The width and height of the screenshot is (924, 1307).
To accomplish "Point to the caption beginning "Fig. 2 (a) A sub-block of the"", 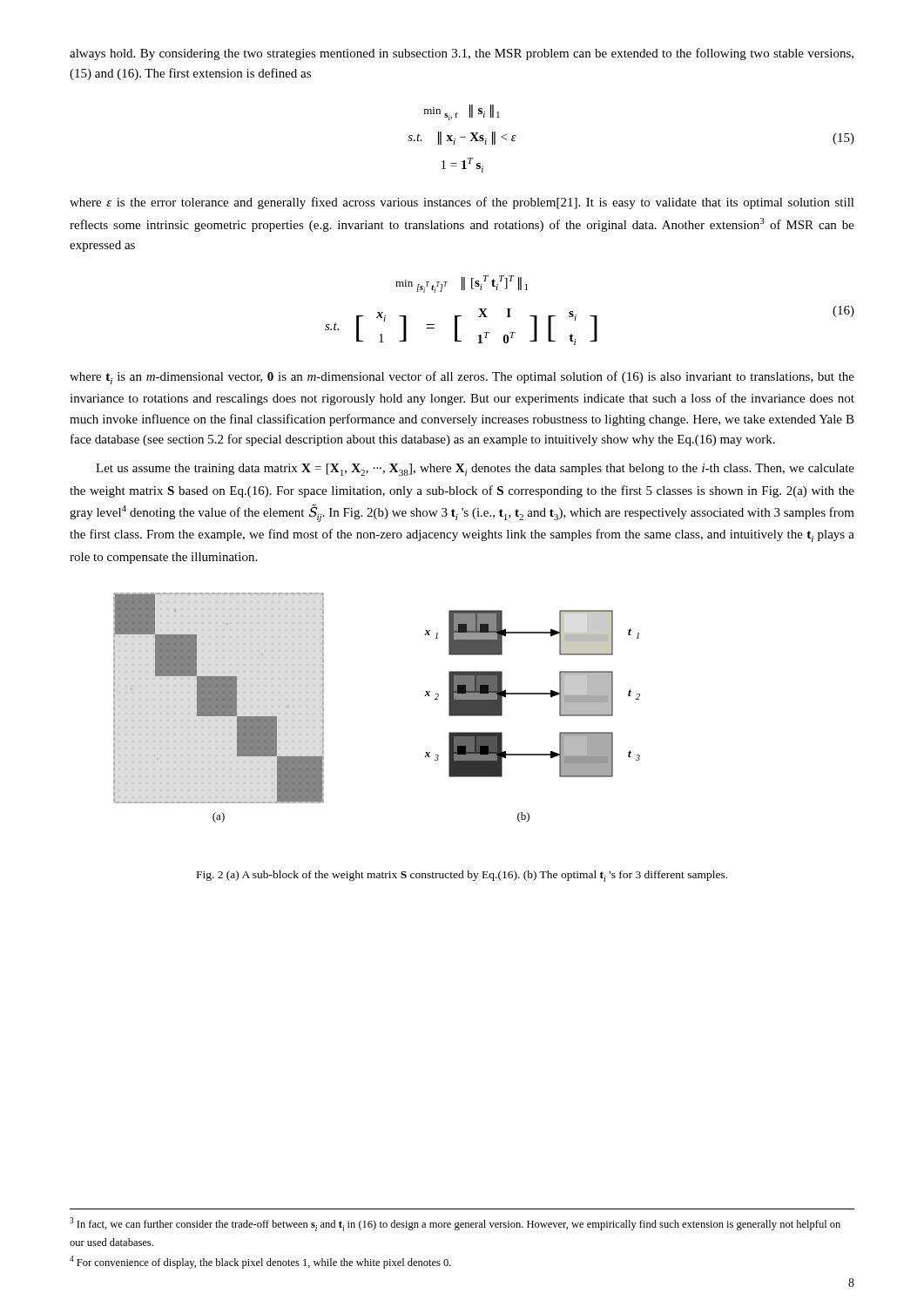I will [462, 876].
